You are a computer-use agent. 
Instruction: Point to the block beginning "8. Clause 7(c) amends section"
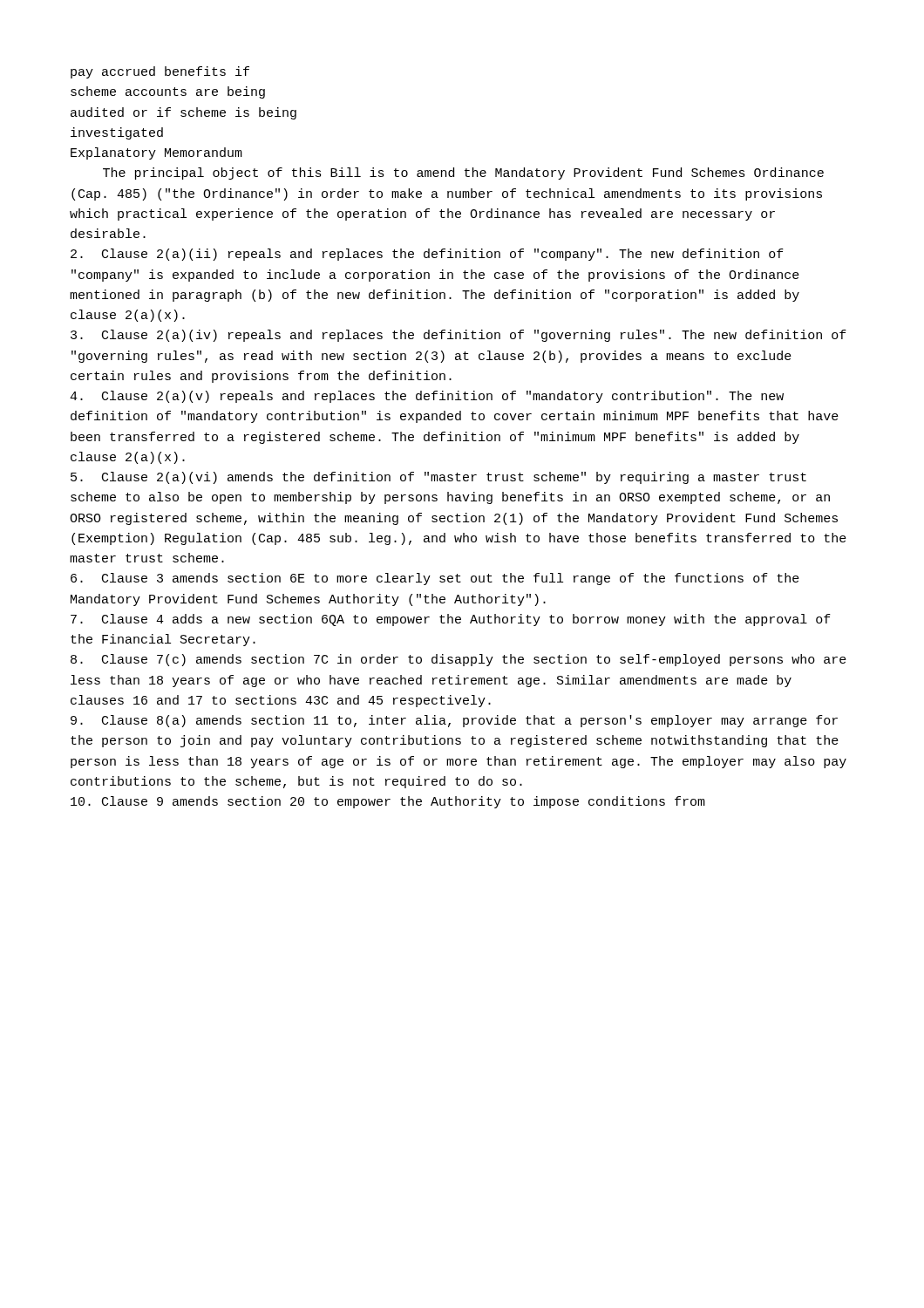click(x=458, y=681)
